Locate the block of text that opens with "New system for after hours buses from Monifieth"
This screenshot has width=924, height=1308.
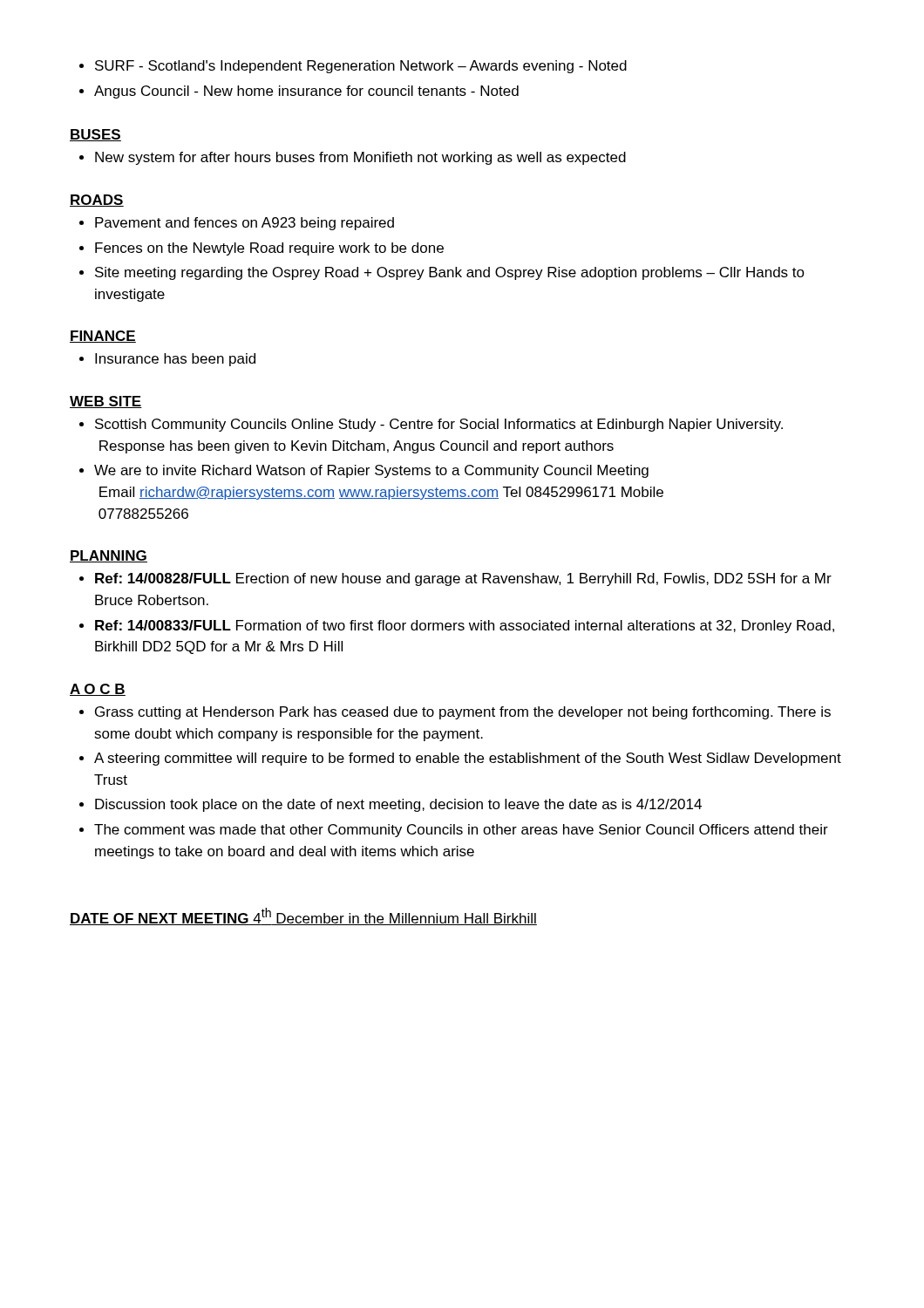pos(462,158)
